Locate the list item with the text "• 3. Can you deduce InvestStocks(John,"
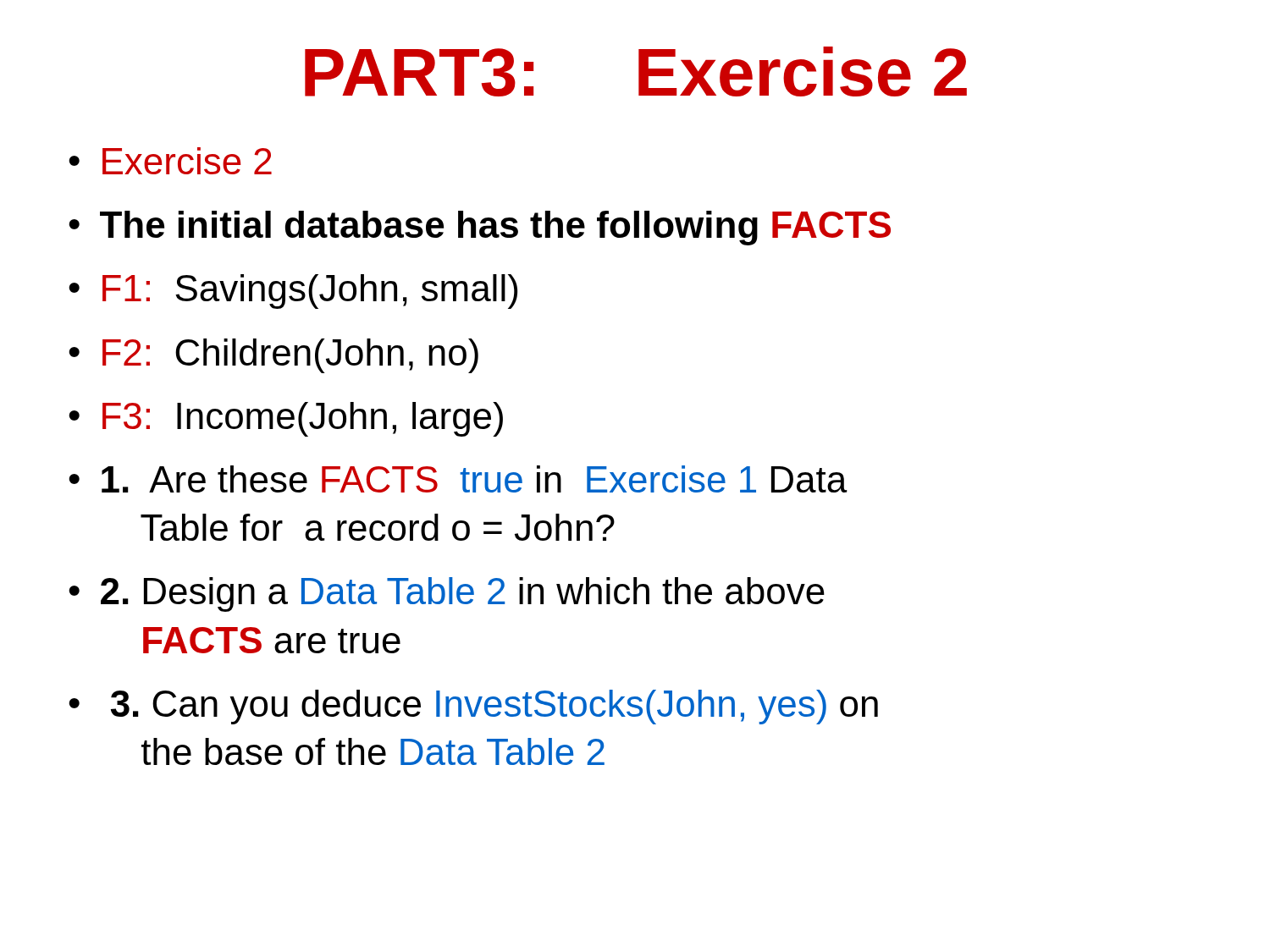Viewport: 1270px width, 952px height. pyautogui.click(x=474, y=728)
